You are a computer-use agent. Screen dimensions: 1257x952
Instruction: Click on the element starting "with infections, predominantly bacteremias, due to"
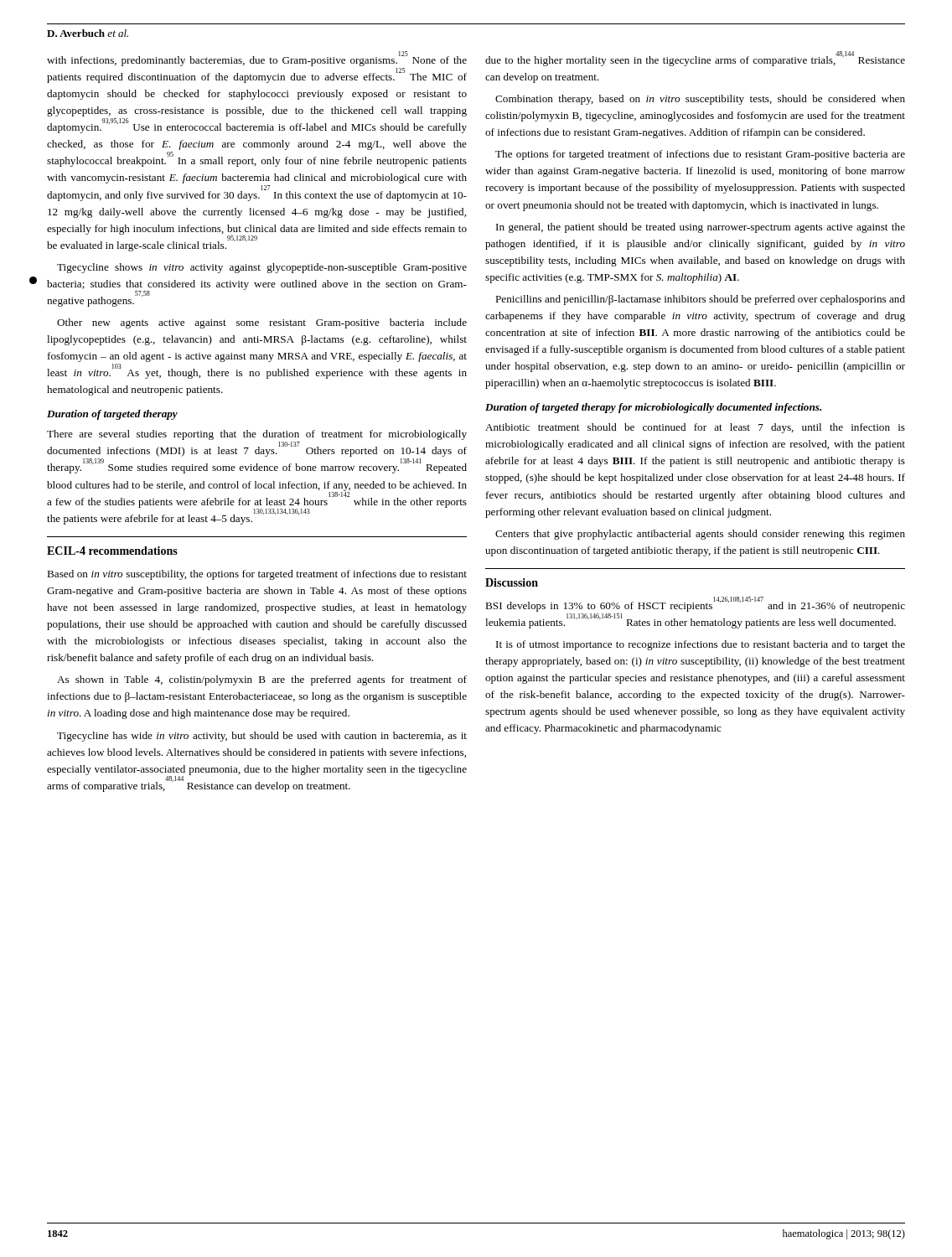coord(257,153)
